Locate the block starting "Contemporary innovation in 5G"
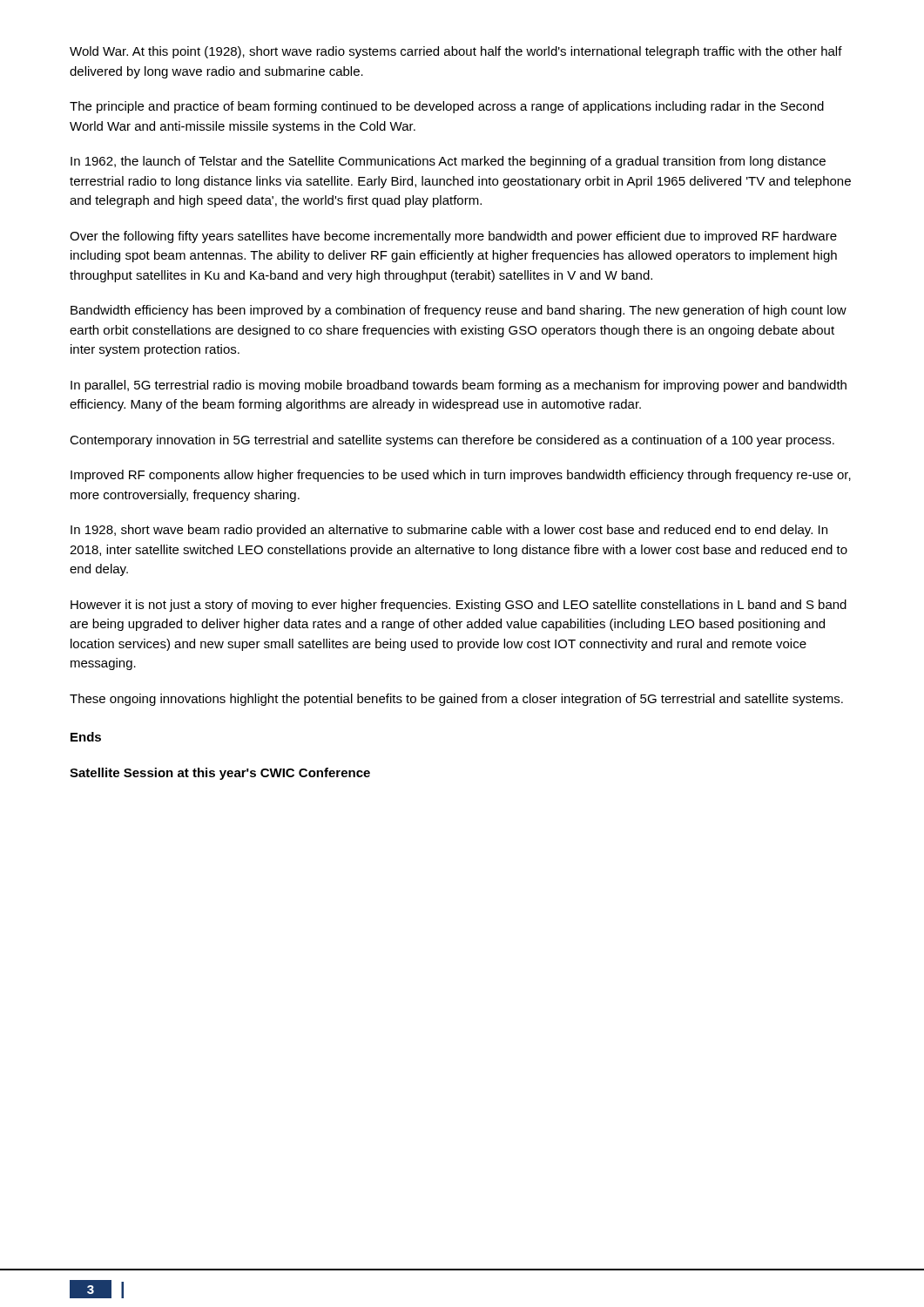 452,439
